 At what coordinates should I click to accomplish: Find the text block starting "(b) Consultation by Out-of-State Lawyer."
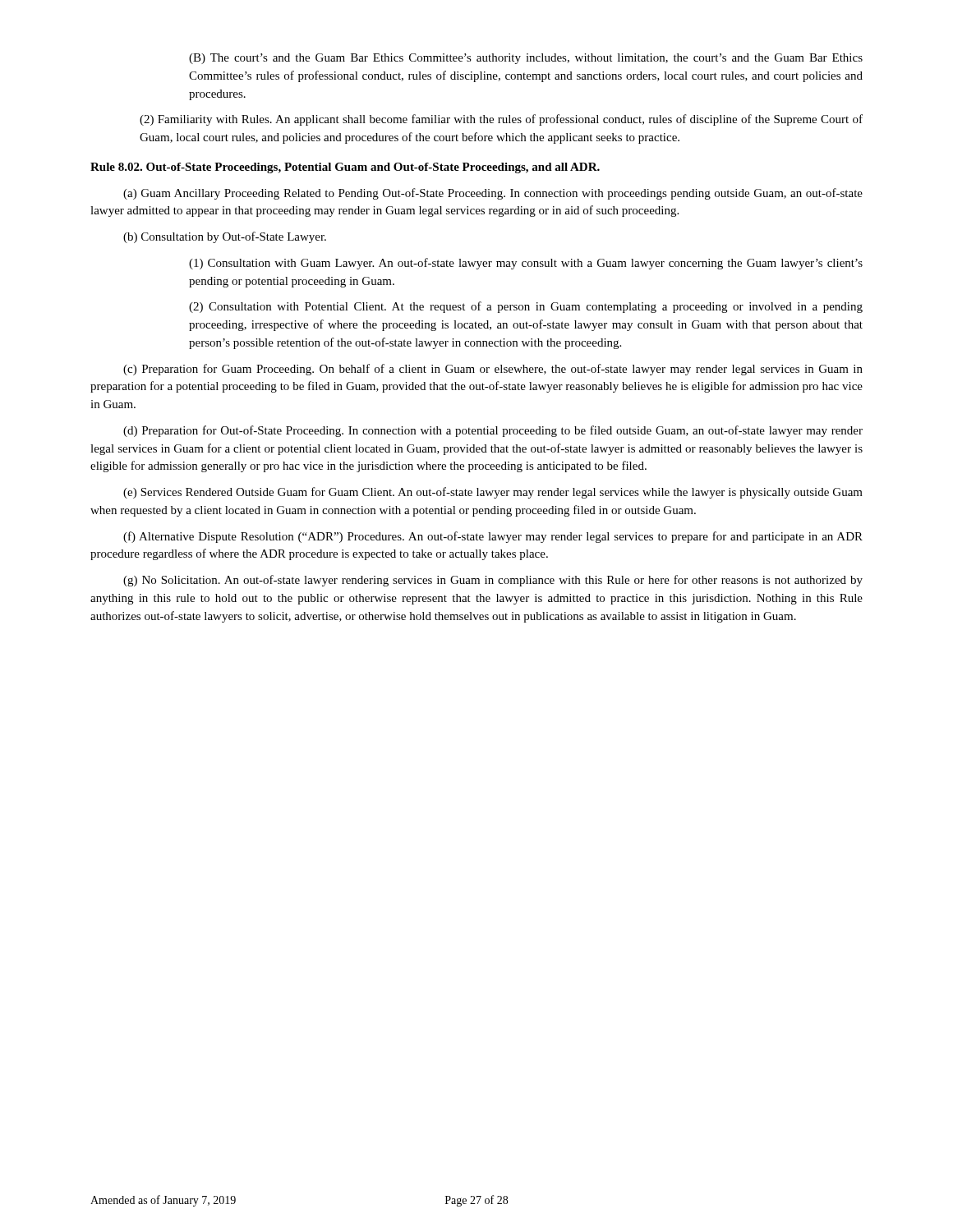coord(225,237)
